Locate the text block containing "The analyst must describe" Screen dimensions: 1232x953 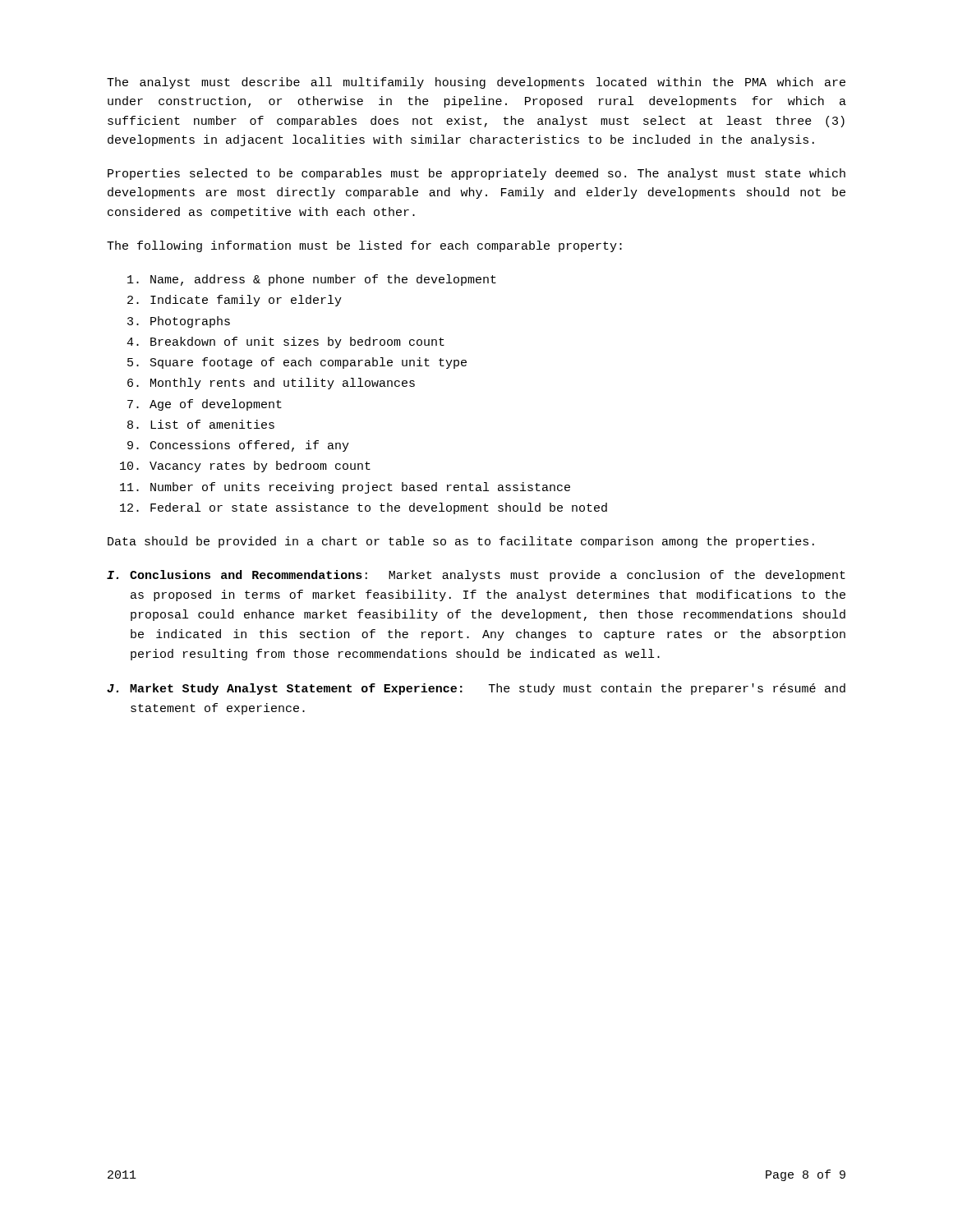click(476, 112)
